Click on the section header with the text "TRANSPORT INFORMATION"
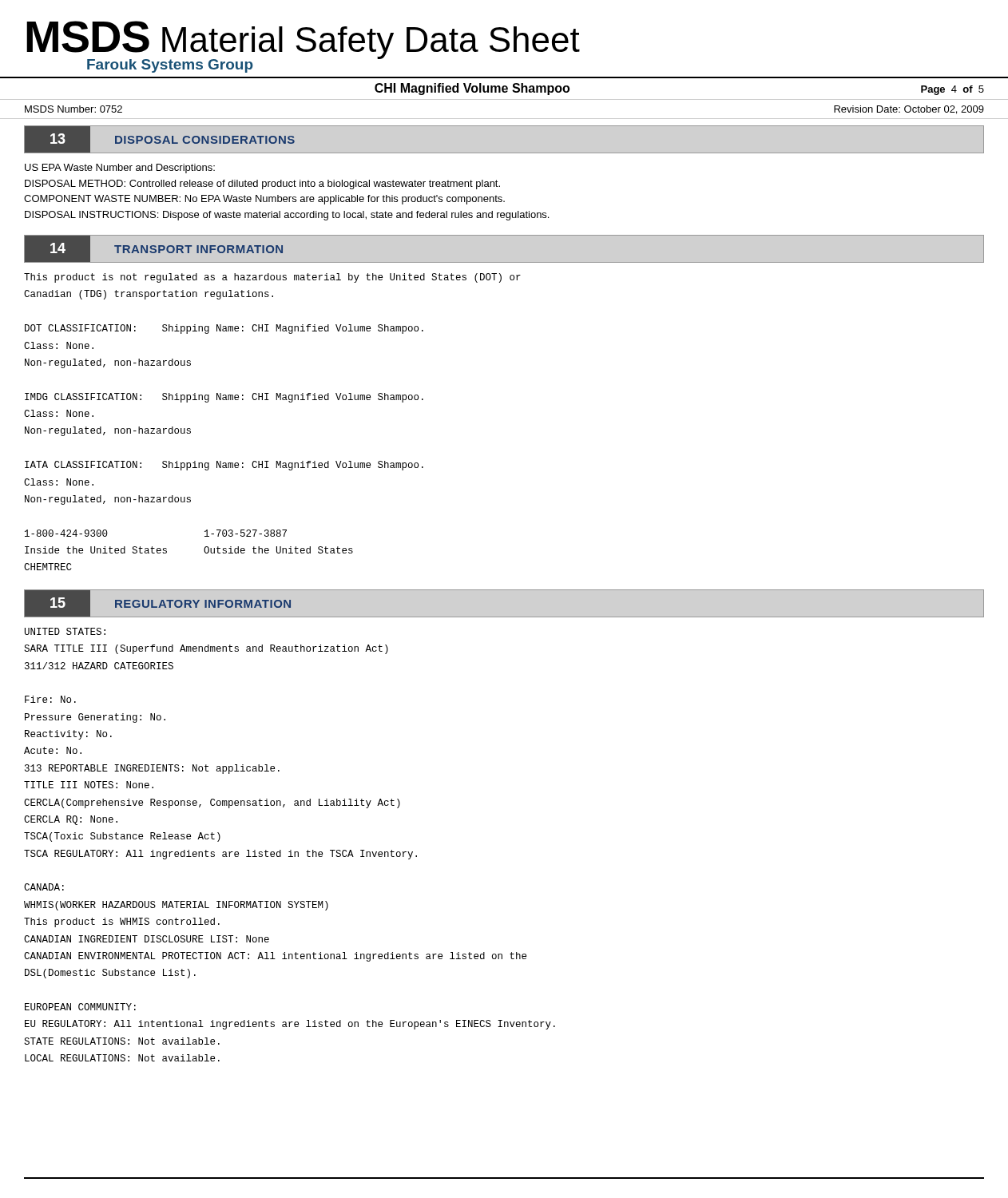1008x1198 pixels. [x=199, y=249]
